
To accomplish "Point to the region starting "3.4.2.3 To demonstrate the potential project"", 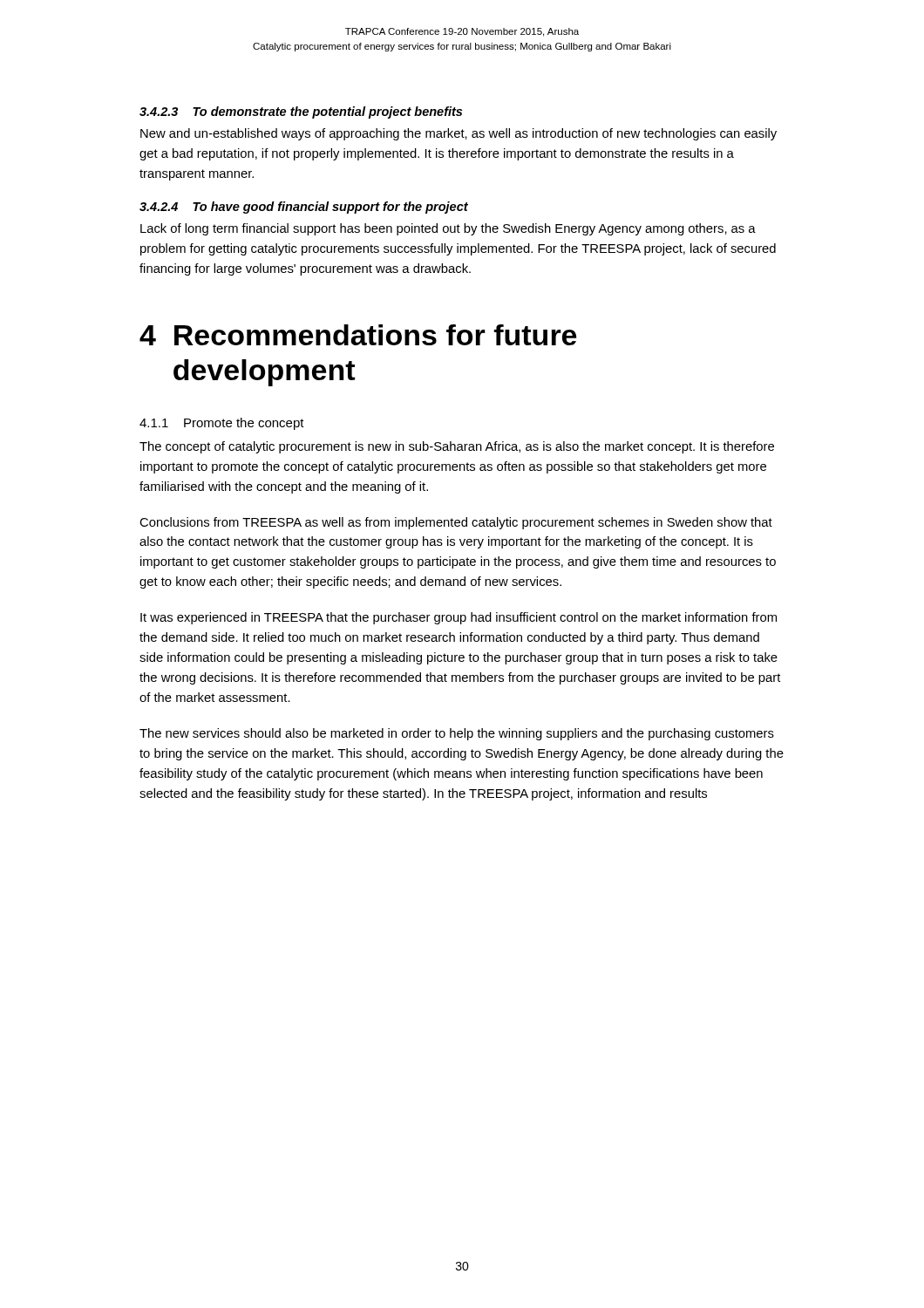I will (301, 112).
